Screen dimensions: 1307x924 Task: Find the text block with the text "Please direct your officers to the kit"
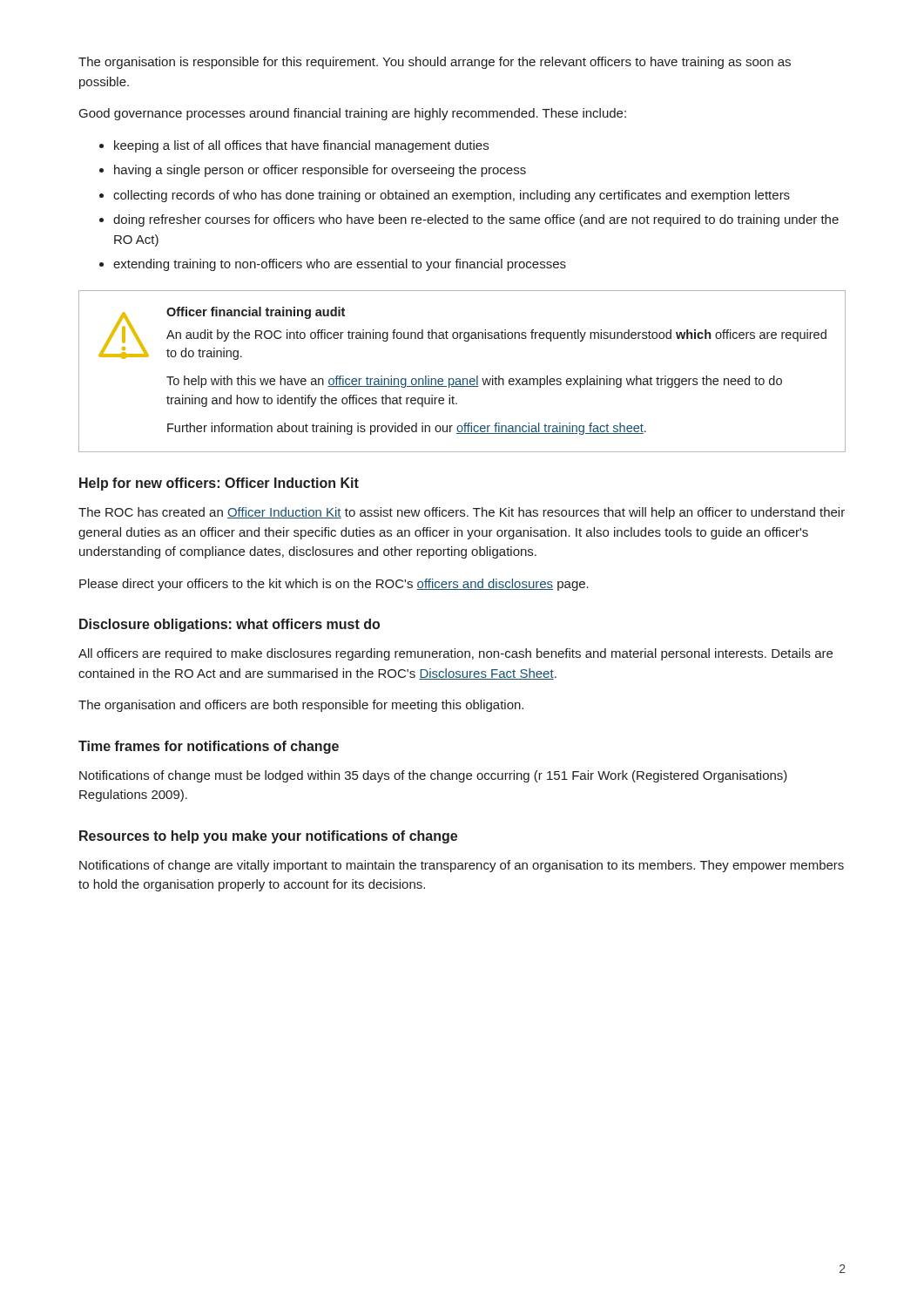462,584
